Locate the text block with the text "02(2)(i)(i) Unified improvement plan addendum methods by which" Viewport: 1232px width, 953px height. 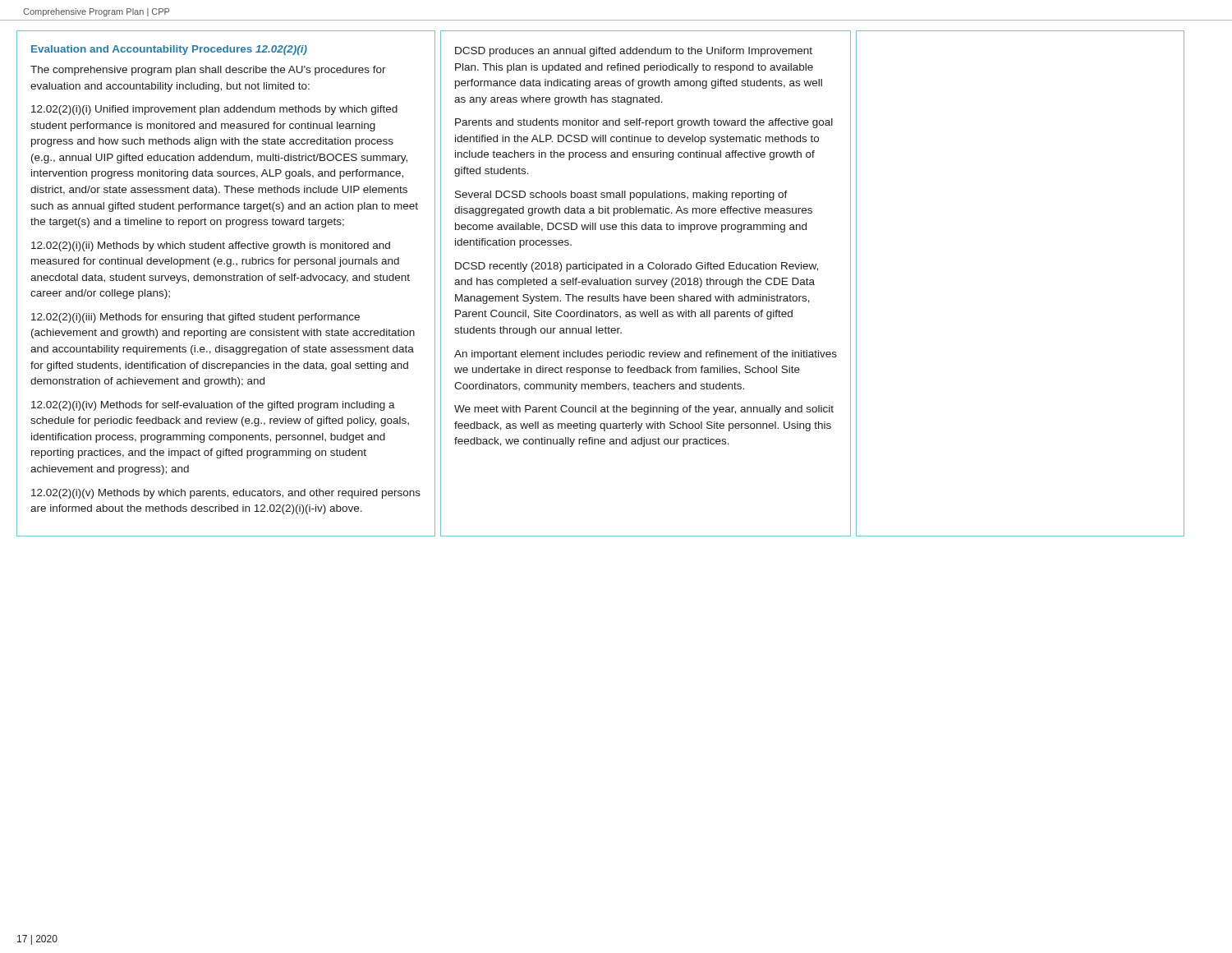226,165
